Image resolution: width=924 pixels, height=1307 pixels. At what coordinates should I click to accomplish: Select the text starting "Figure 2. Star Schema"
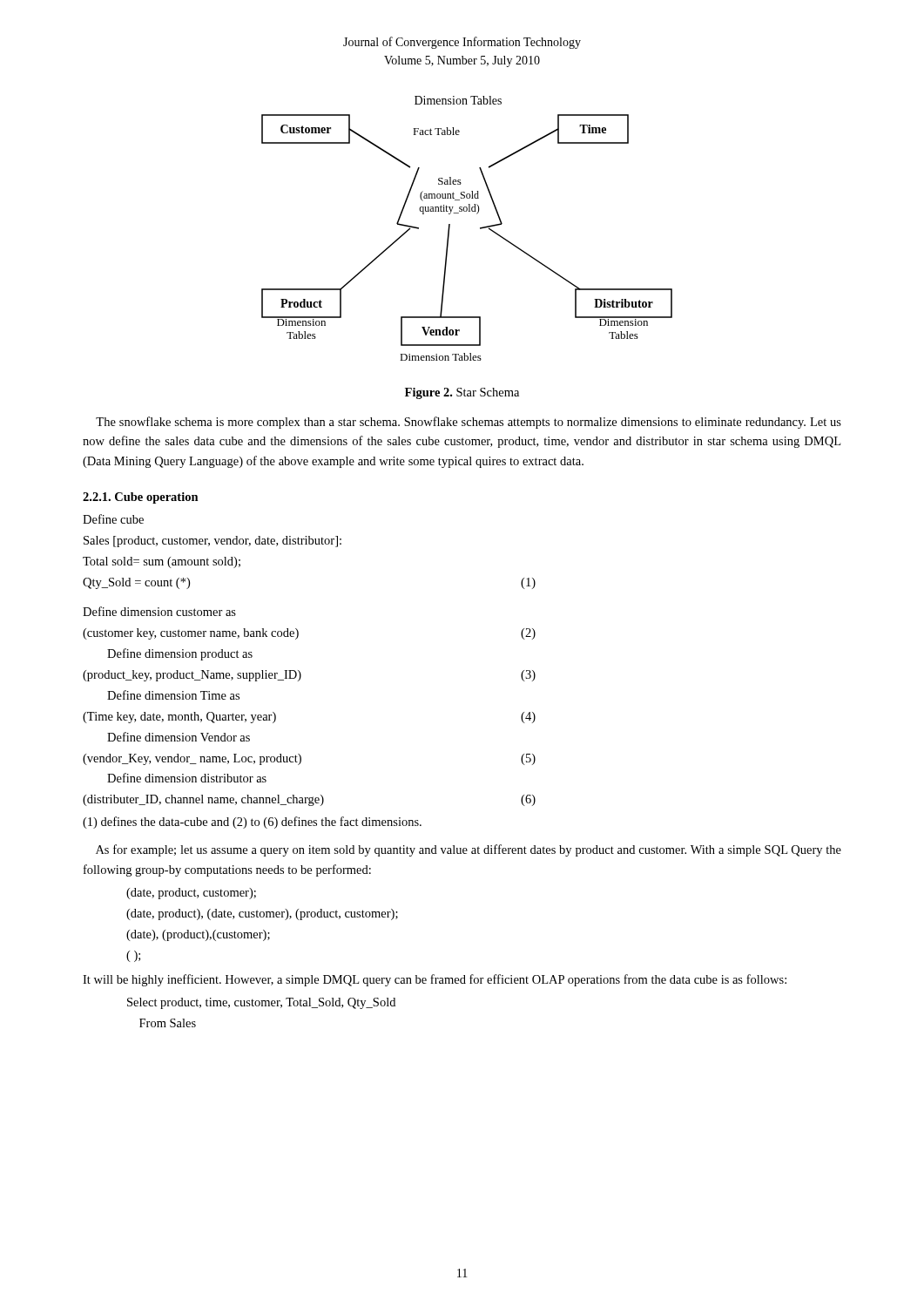tap(462, 392)
